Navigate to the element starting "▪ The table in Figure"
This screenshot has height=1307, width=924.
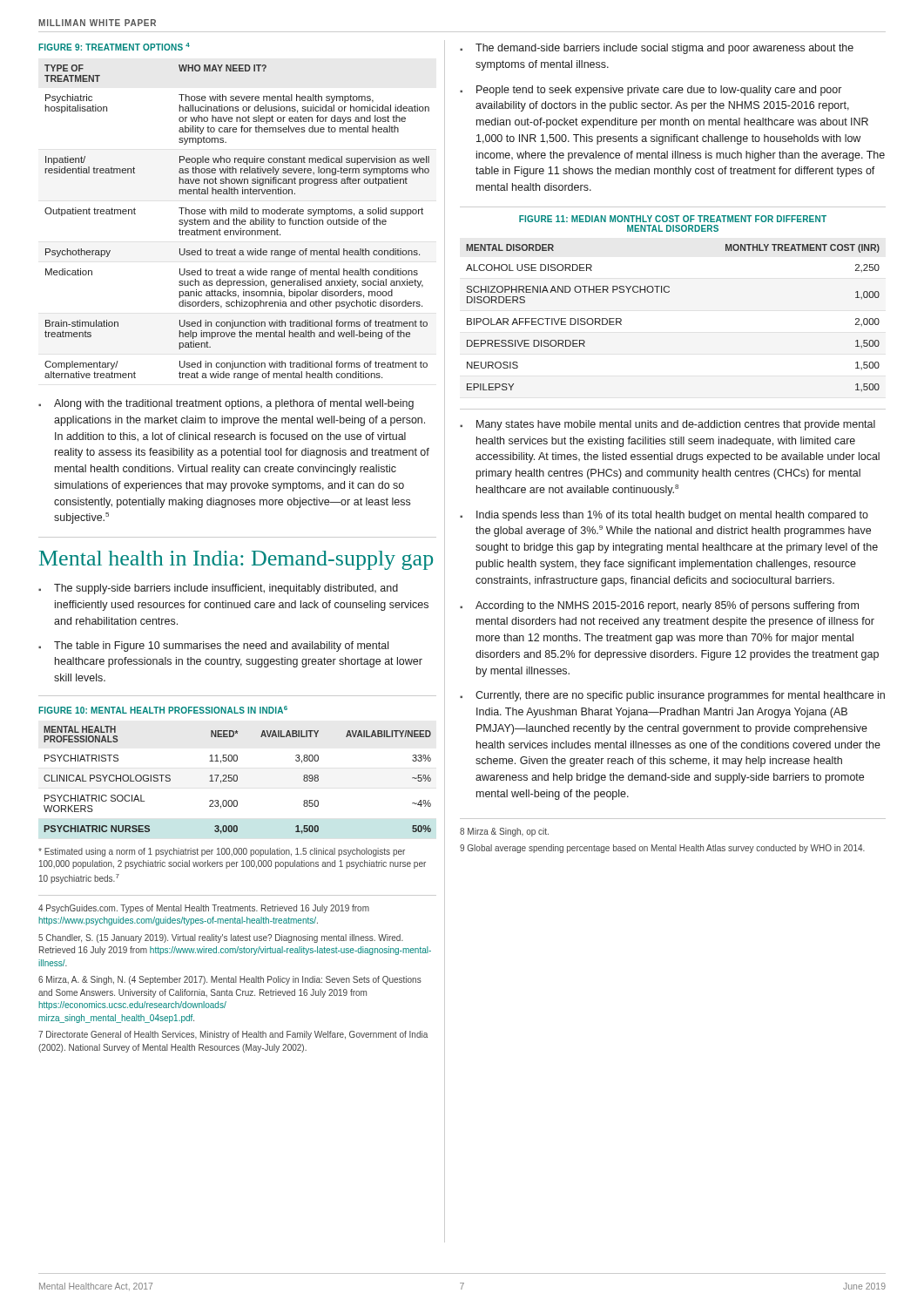(x=237, y=662)
